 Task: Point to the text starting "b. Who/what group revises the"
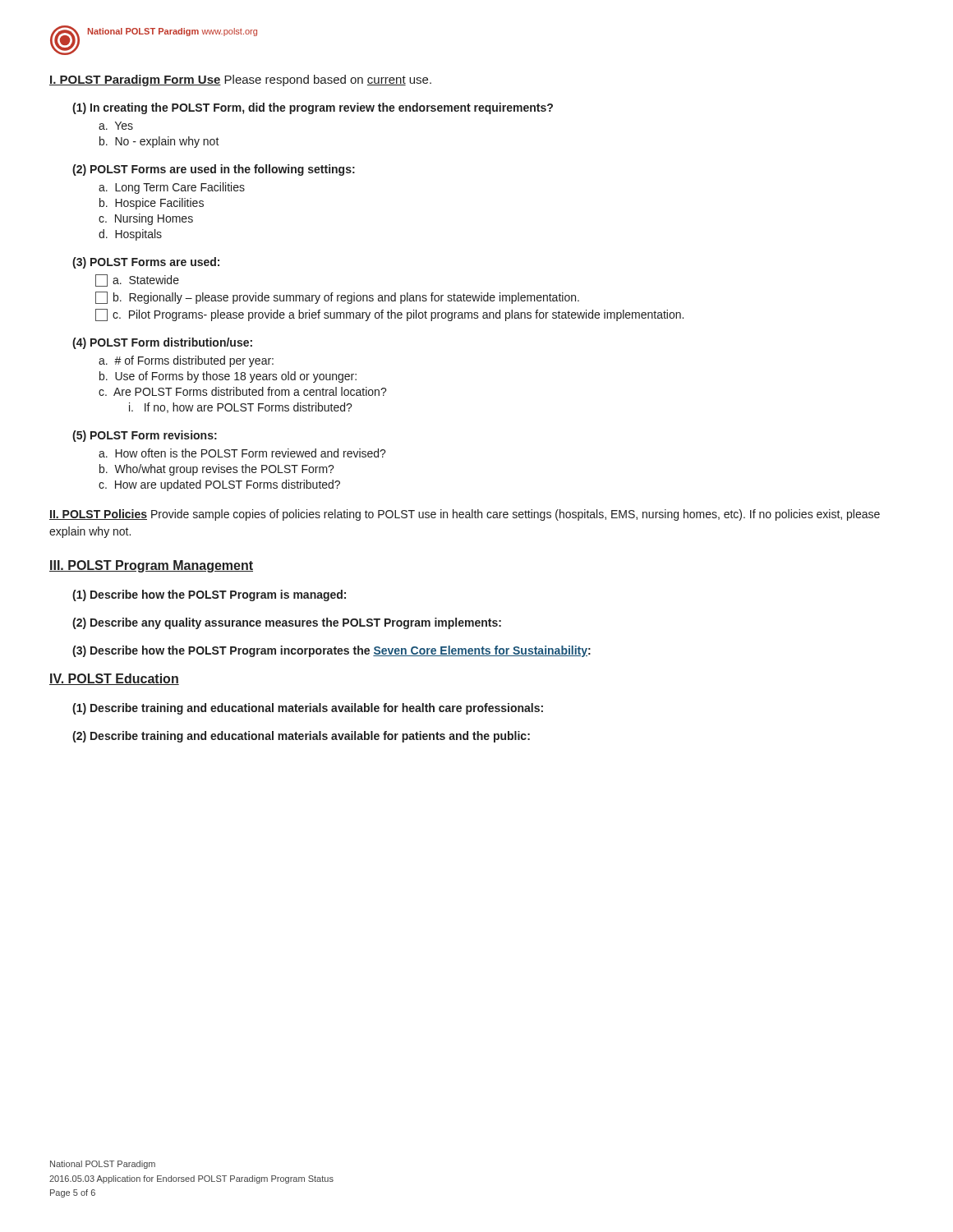pyautogui.click(x=216, y=469)
